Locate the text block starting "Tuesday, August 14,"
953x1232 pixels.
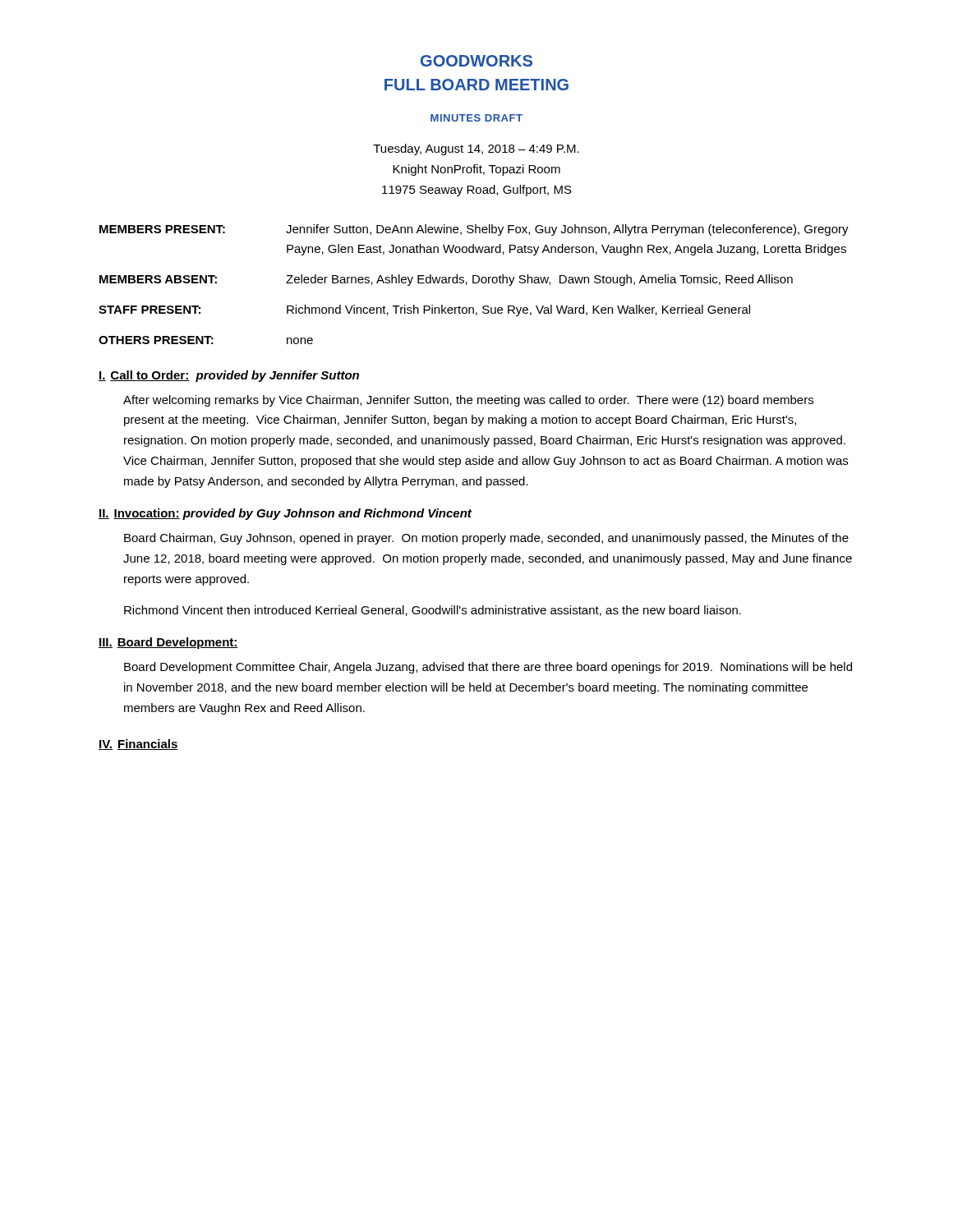click(476, 169)
